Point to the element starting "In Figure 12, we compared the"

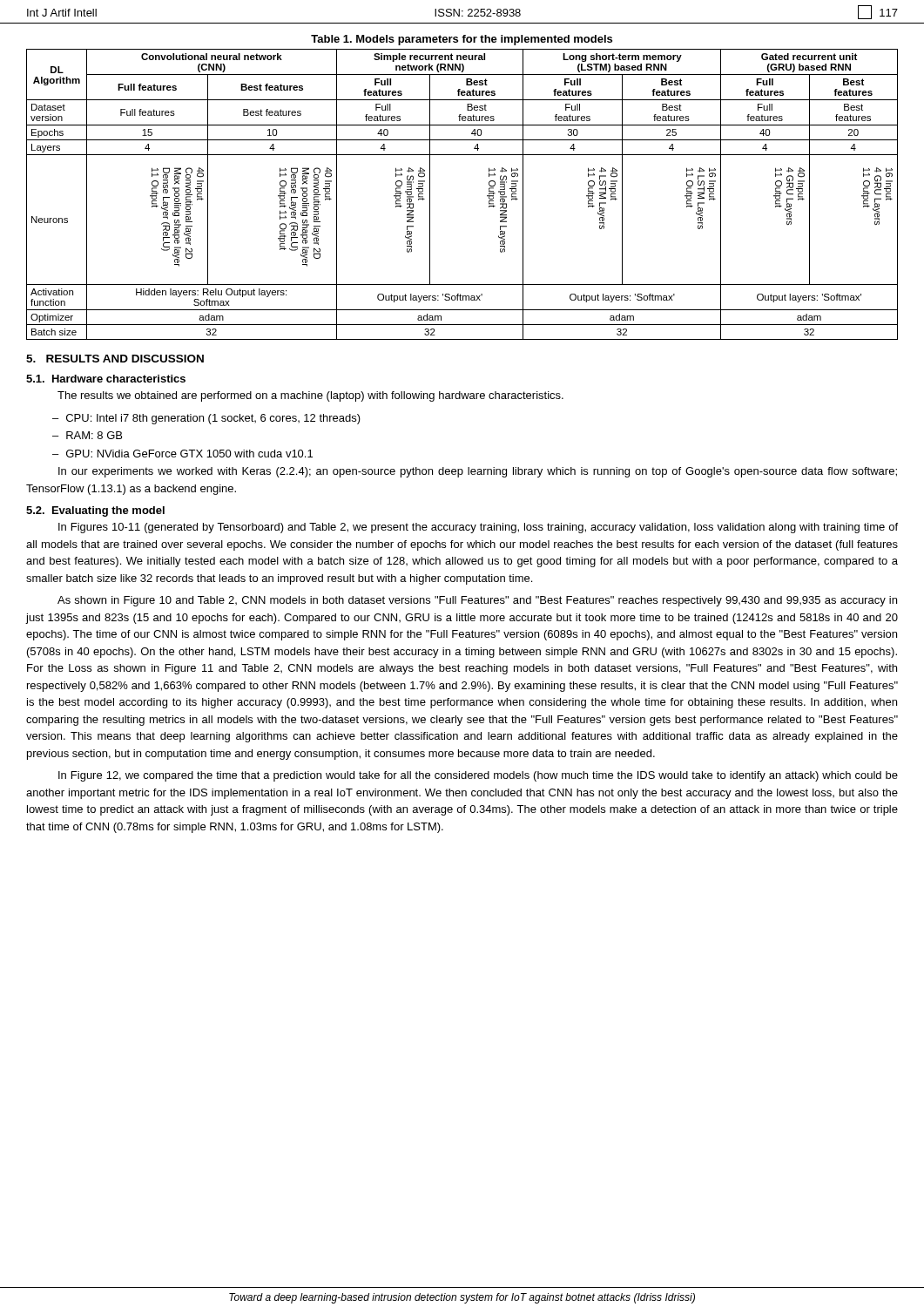[x=462, y=801]
